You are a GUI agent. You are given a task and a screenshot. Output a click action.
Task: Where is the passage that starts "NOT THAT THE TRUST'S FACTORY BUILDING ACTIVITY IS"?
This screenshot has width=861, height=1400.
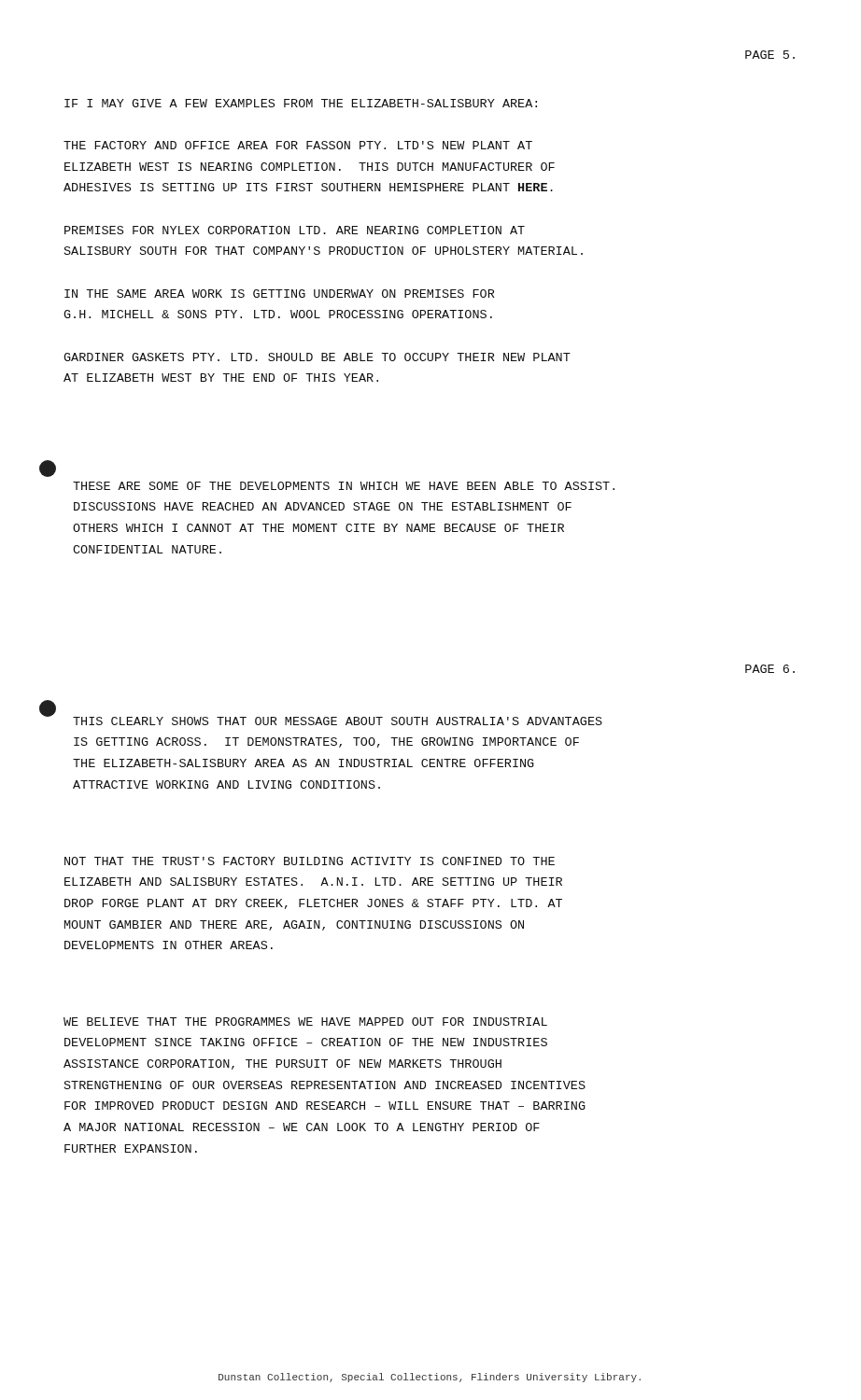(313, 914)
